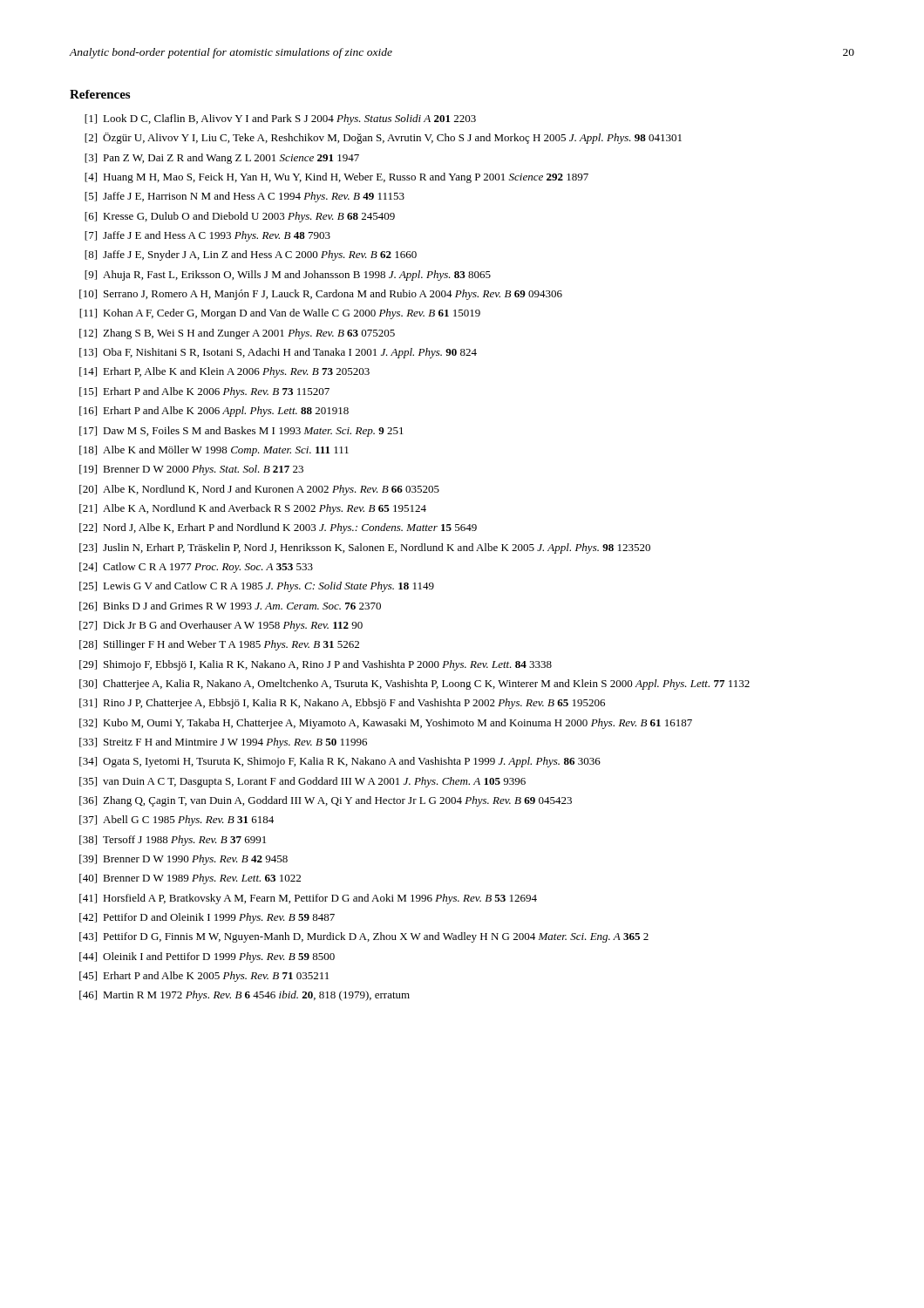This screenshot has width=924, height=1308.
Task: Select the element starting "[36] Zhang Q, Çagin"
Action: [462, 801]
